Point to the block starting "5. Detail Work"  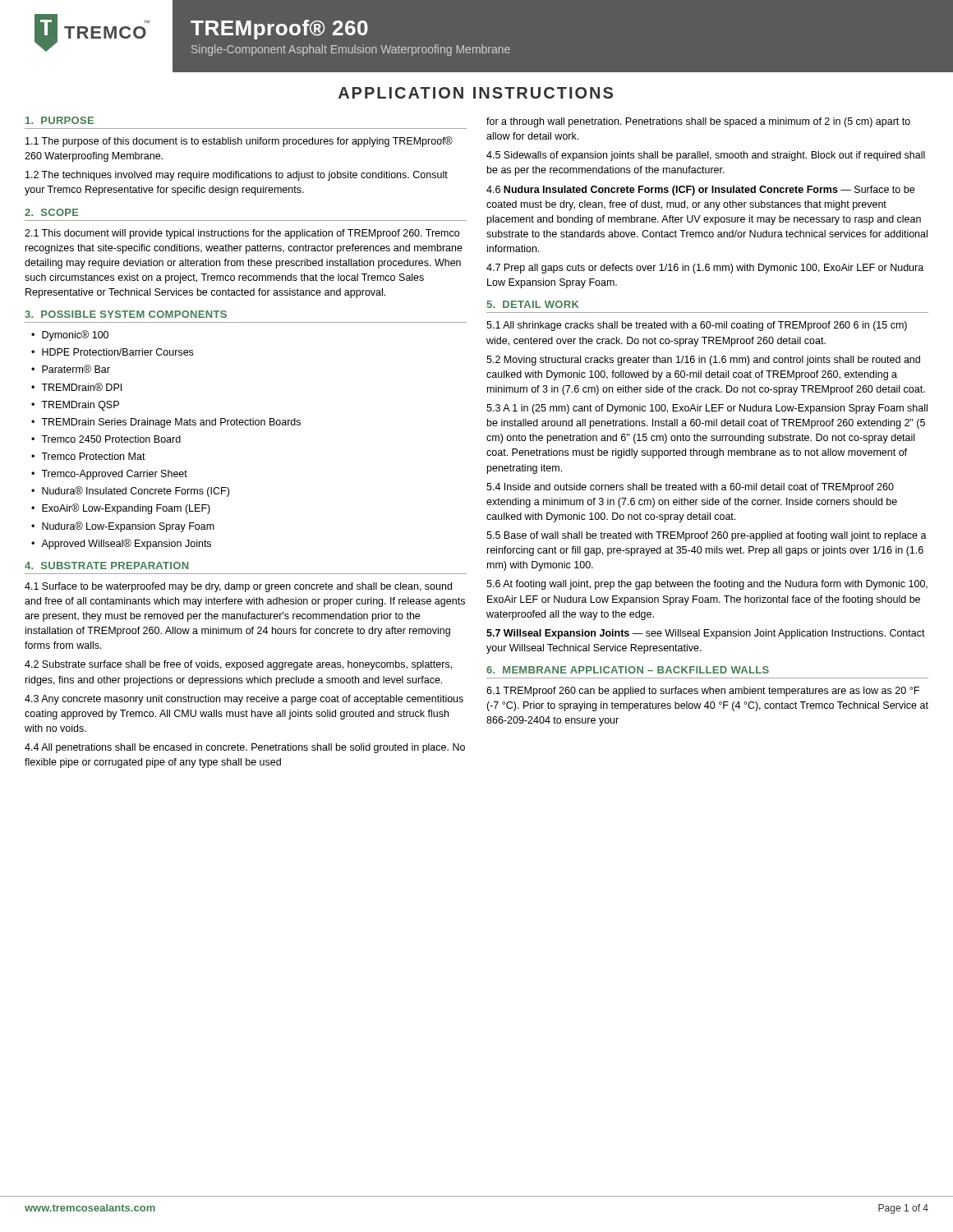tap(533, 305)
